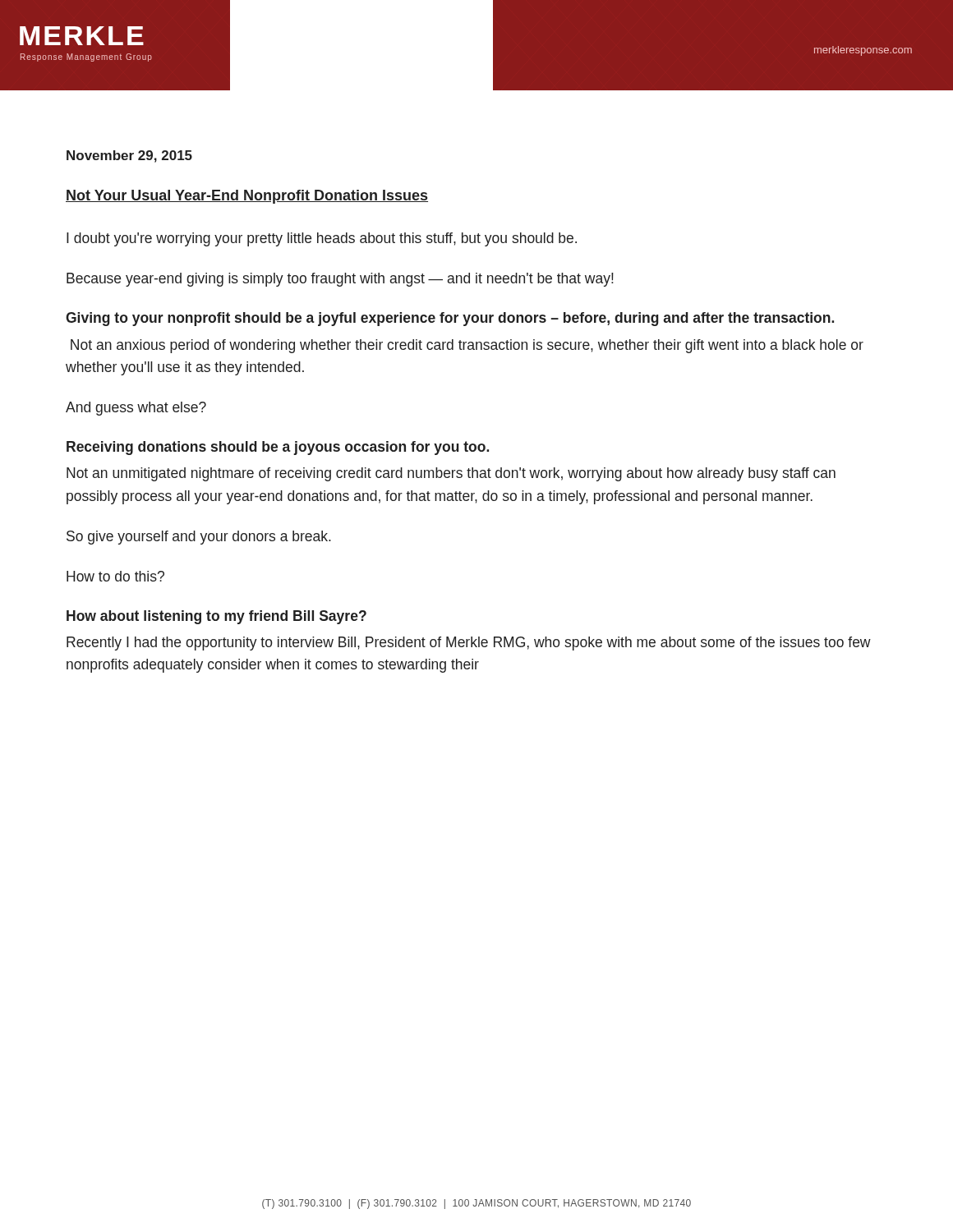
Task: Where is the section header that starts "Not Your Usual Year-End Nonprofit"?
Action: click(247, 195)
